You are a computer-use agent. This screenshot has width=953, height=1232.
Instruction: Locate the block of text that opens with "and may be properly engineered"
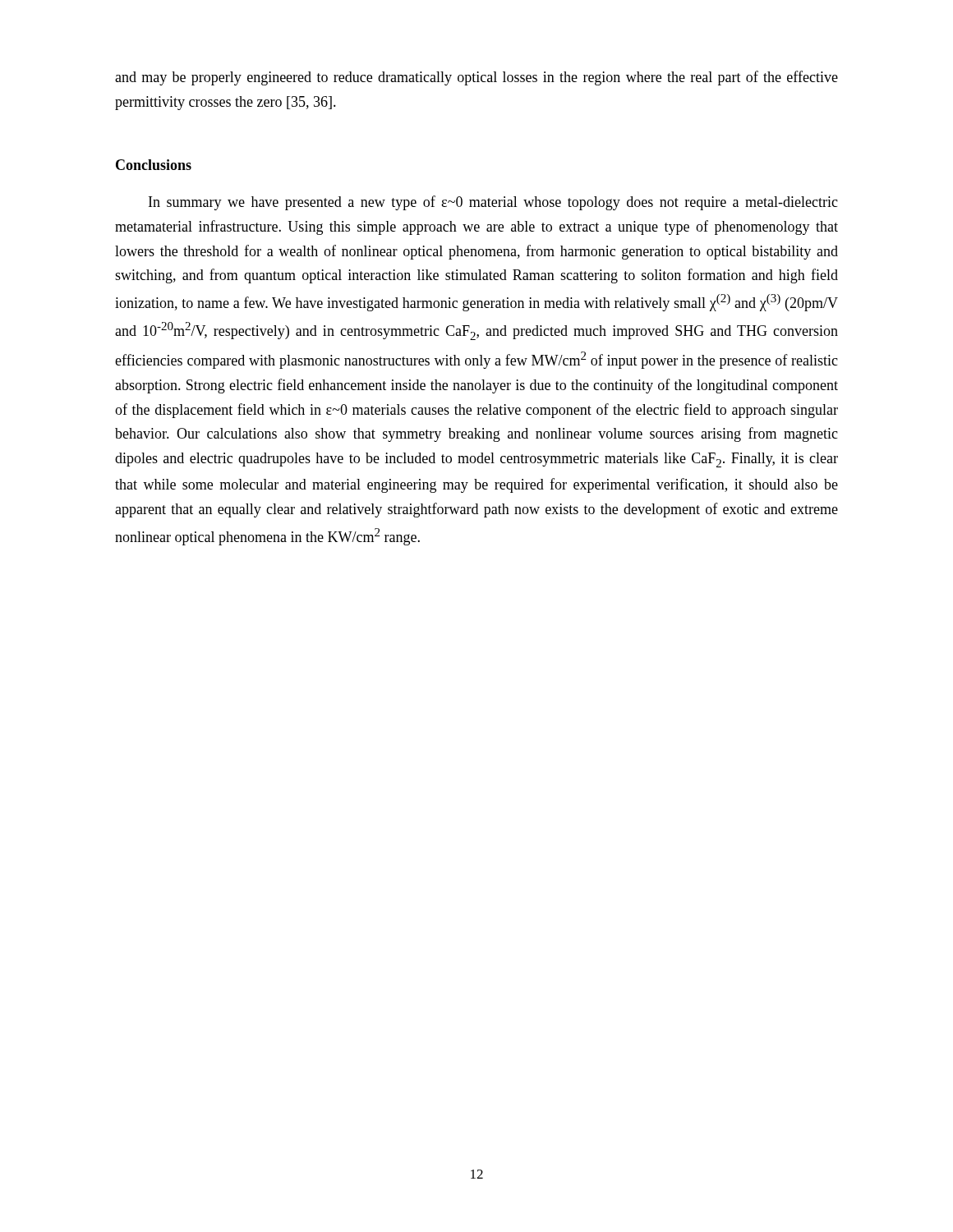point(476,89)
